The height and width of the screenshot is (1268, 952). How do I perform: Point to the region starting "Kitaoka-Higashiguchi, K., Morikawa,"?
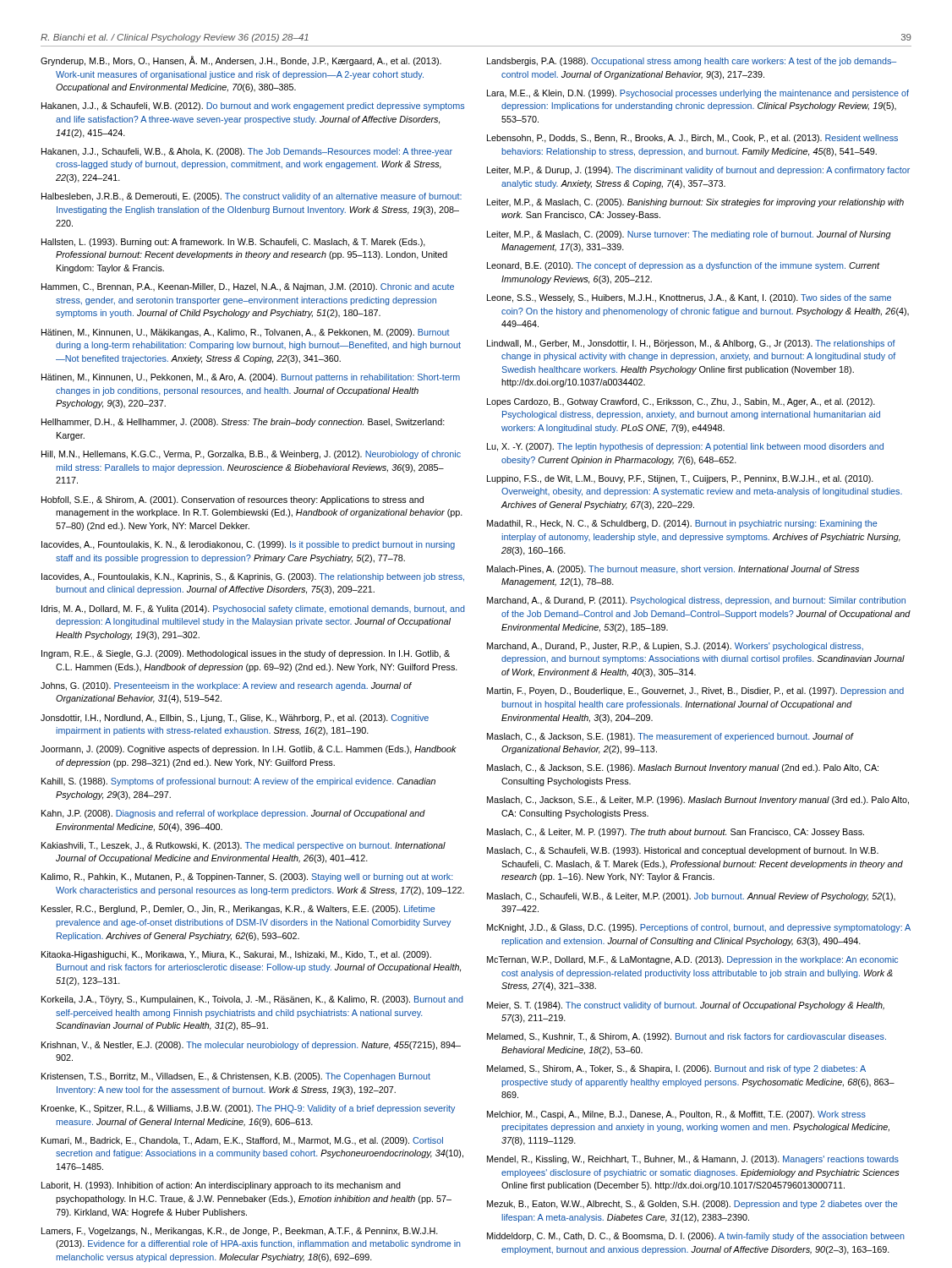[251, 967]
